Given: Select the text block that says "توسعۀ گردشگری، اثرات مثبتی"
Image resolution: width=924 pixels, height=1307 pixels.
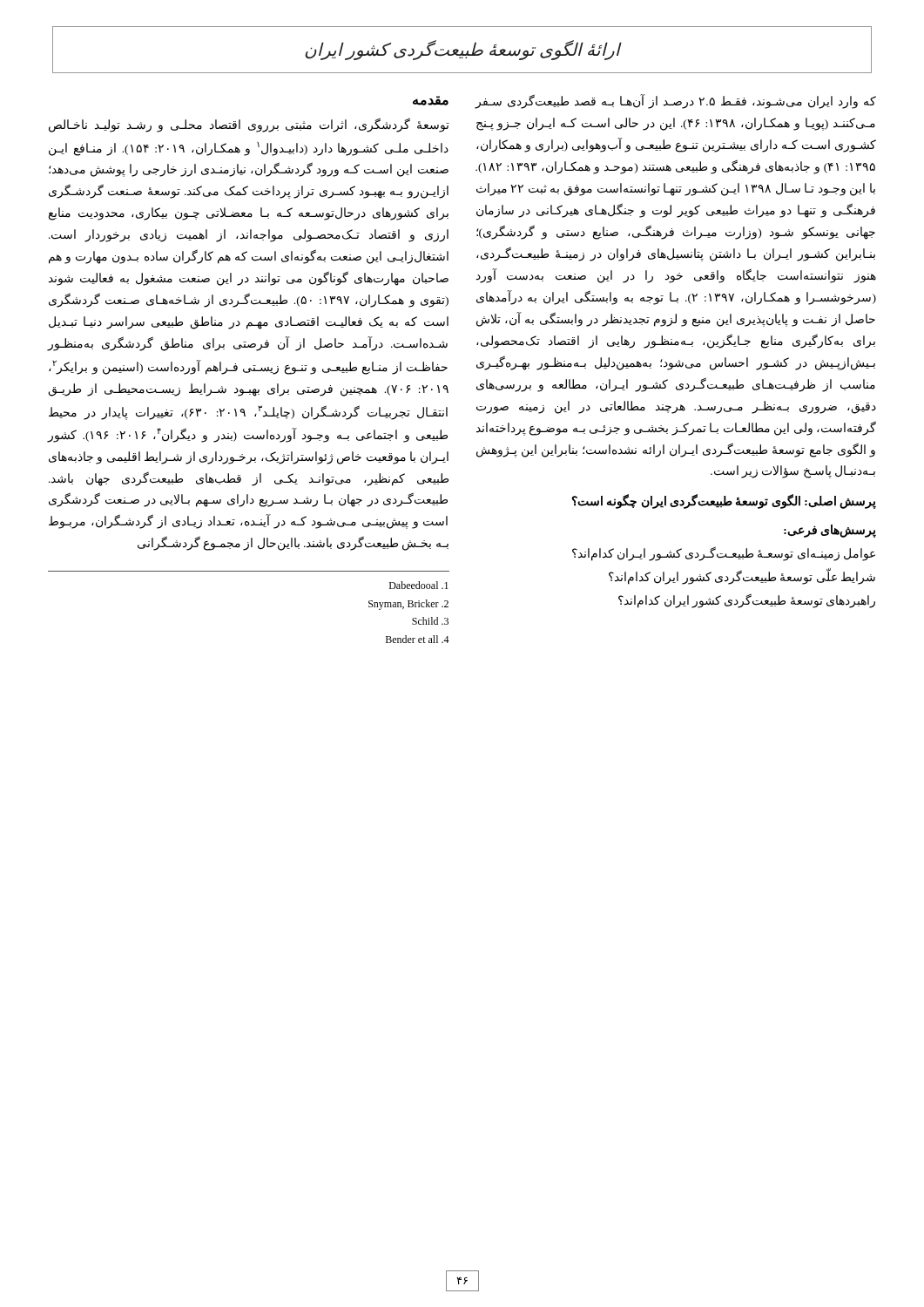Looking at the screenshot, I should click(x=248, y=334).
